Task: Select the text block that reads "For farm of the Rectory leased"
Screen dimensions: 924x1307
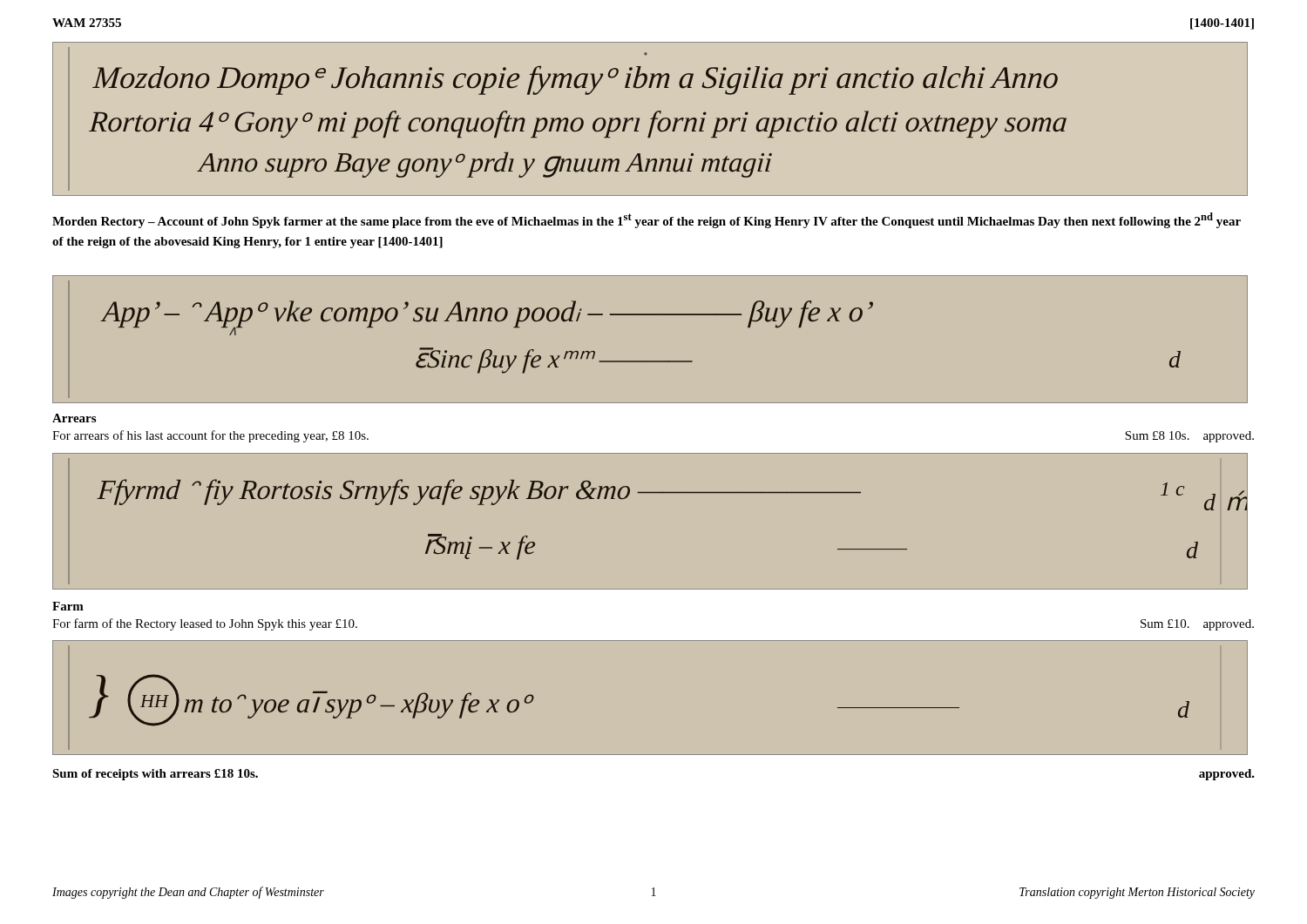Action: 205,624
